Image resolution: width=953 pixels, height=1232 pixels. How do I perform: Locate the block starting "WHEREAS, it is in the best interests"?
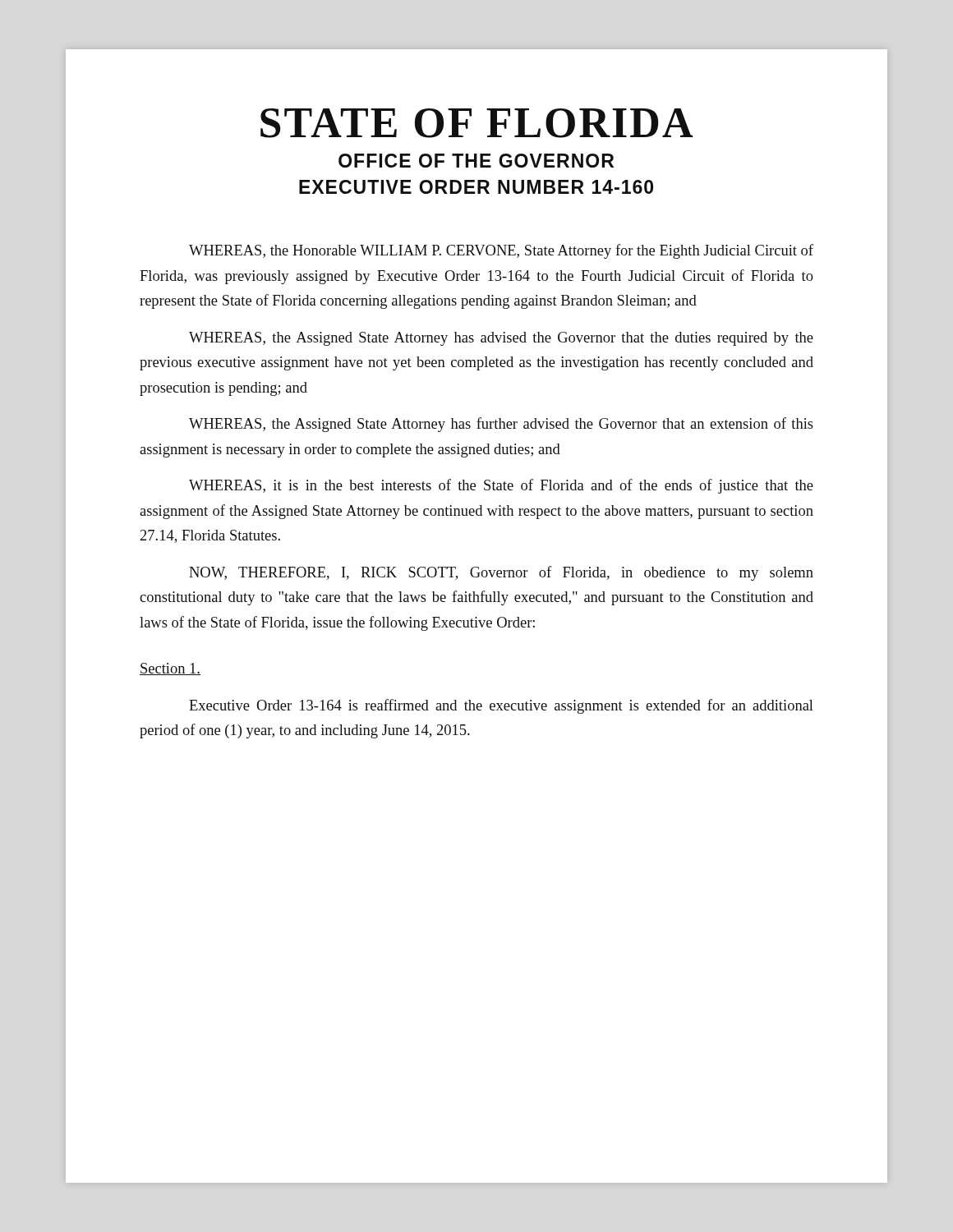(x=476, y=511)
